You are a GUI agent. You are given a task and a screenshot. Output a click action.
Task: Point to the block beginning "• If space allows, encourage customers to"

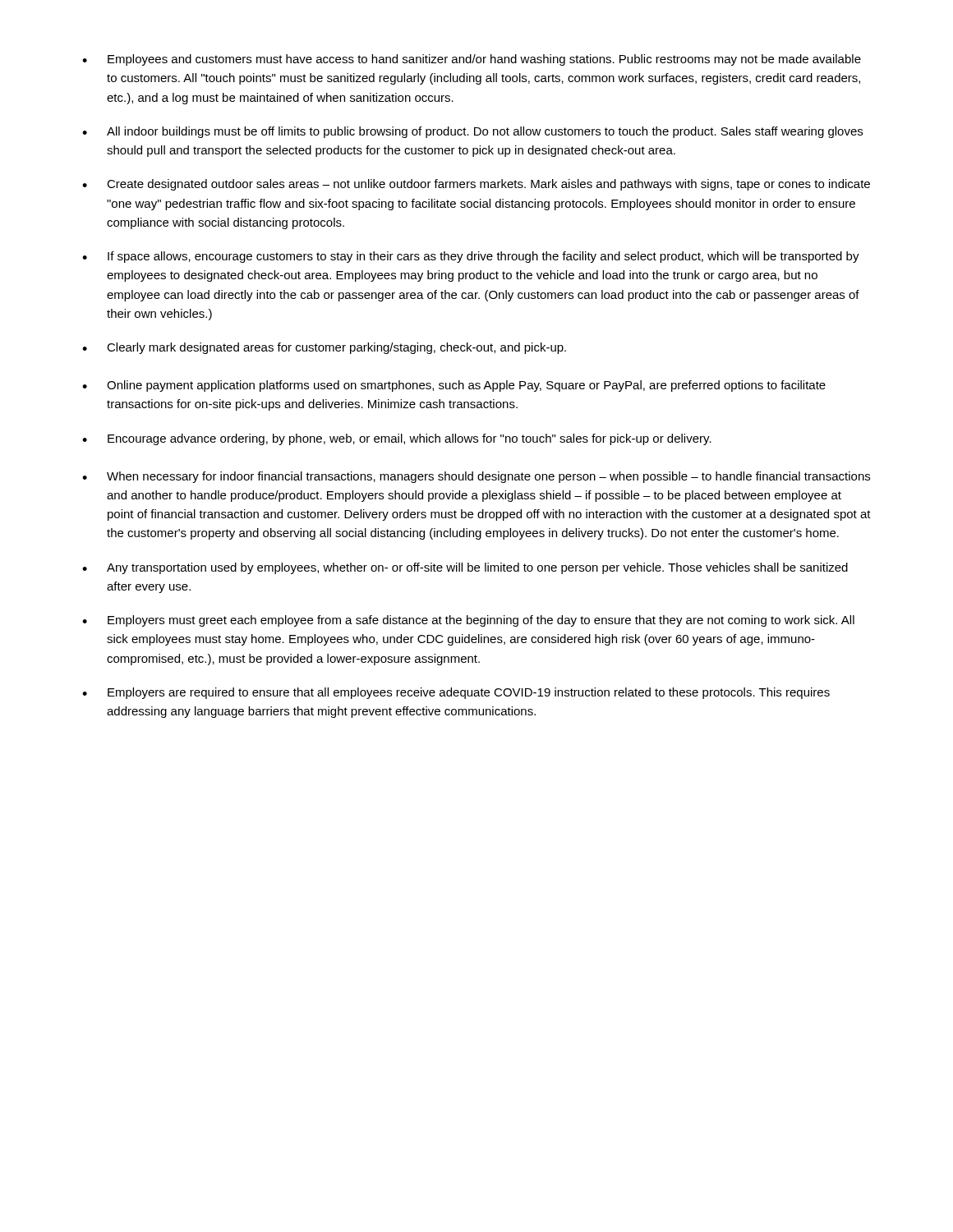coord(476,285)
